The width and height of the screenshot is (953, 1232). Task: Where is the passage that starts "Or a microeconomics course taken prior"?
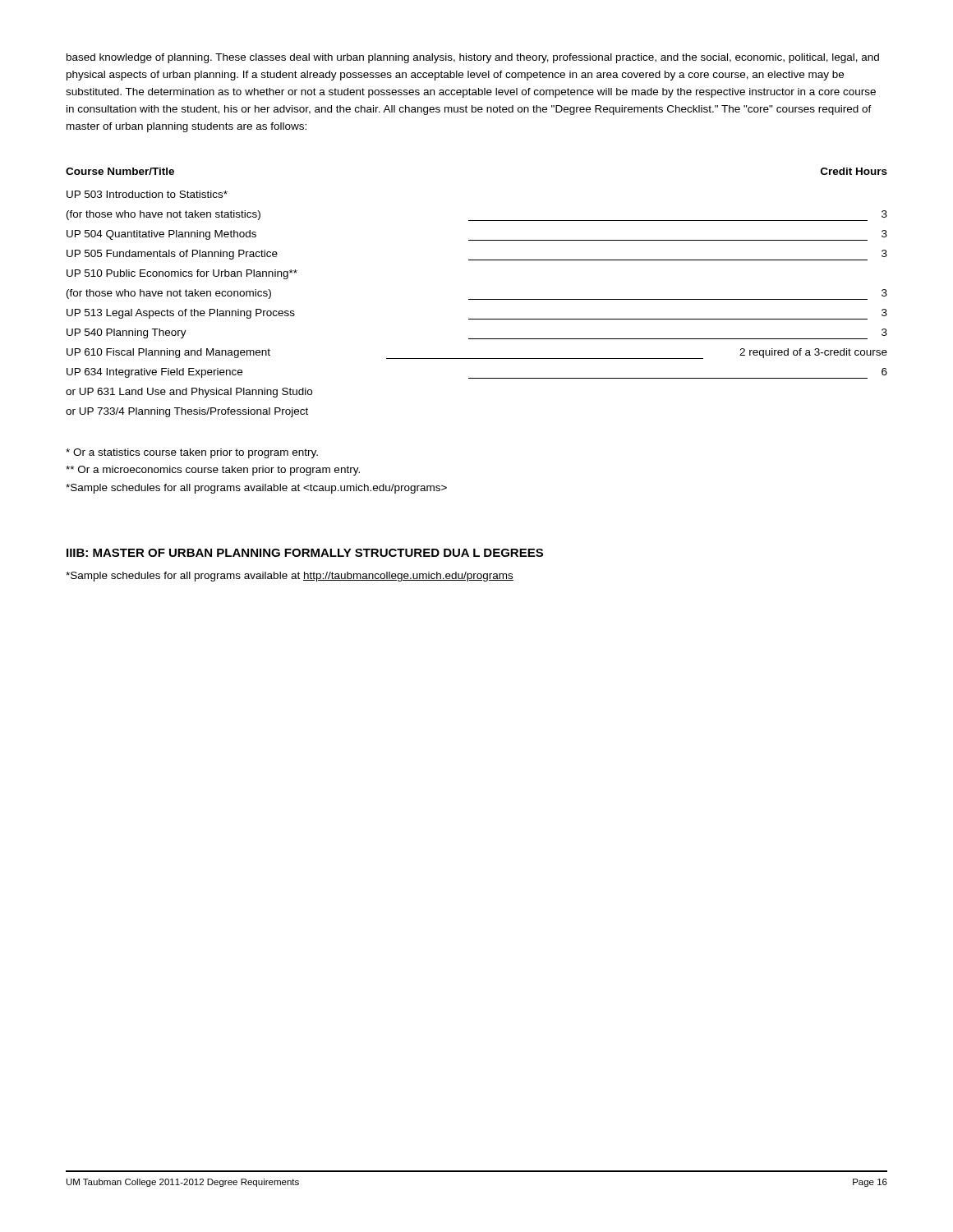click(213, 470)
